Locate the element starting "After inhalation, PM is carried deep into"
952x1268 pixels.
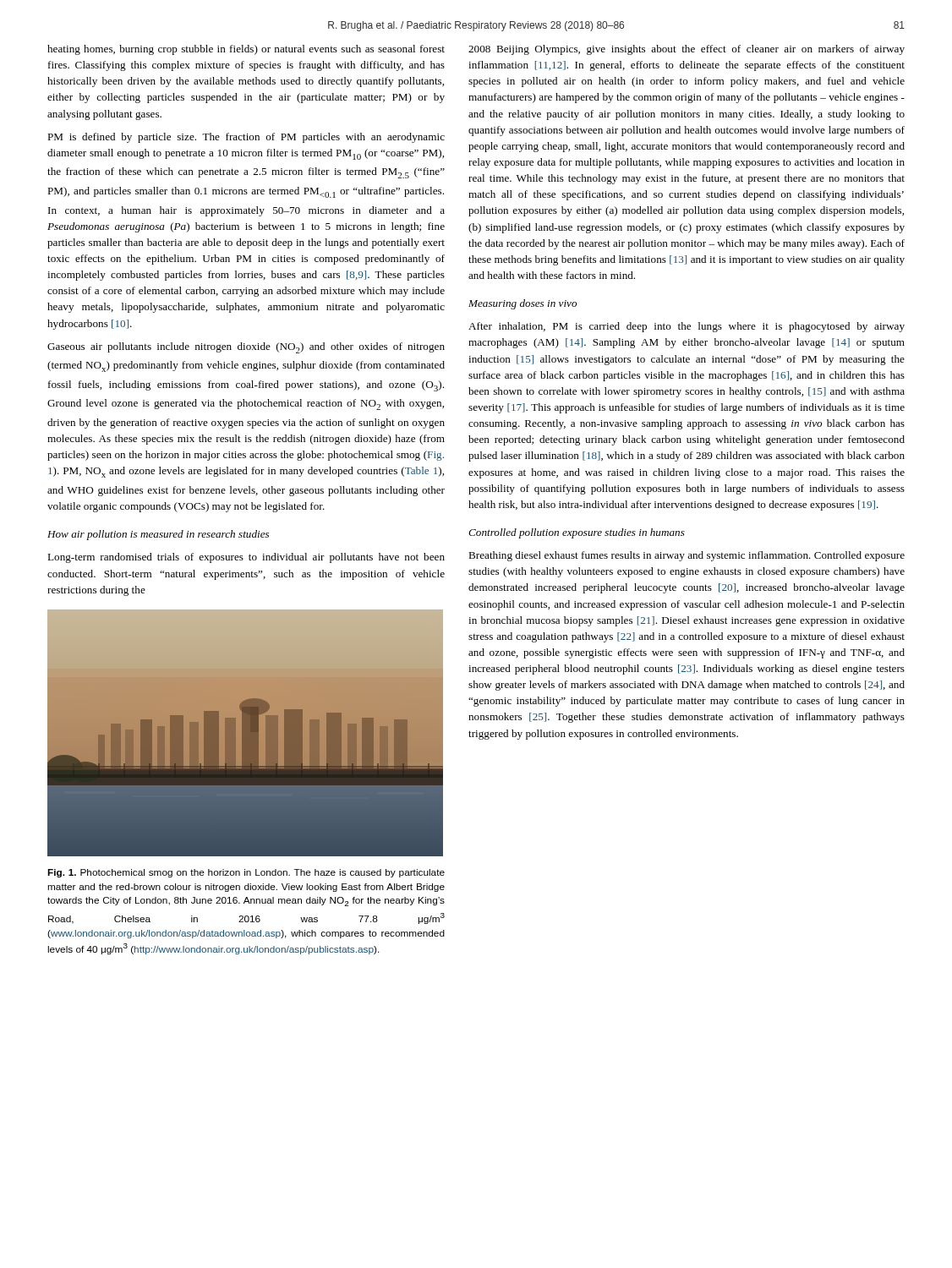[x=687, y=415]
